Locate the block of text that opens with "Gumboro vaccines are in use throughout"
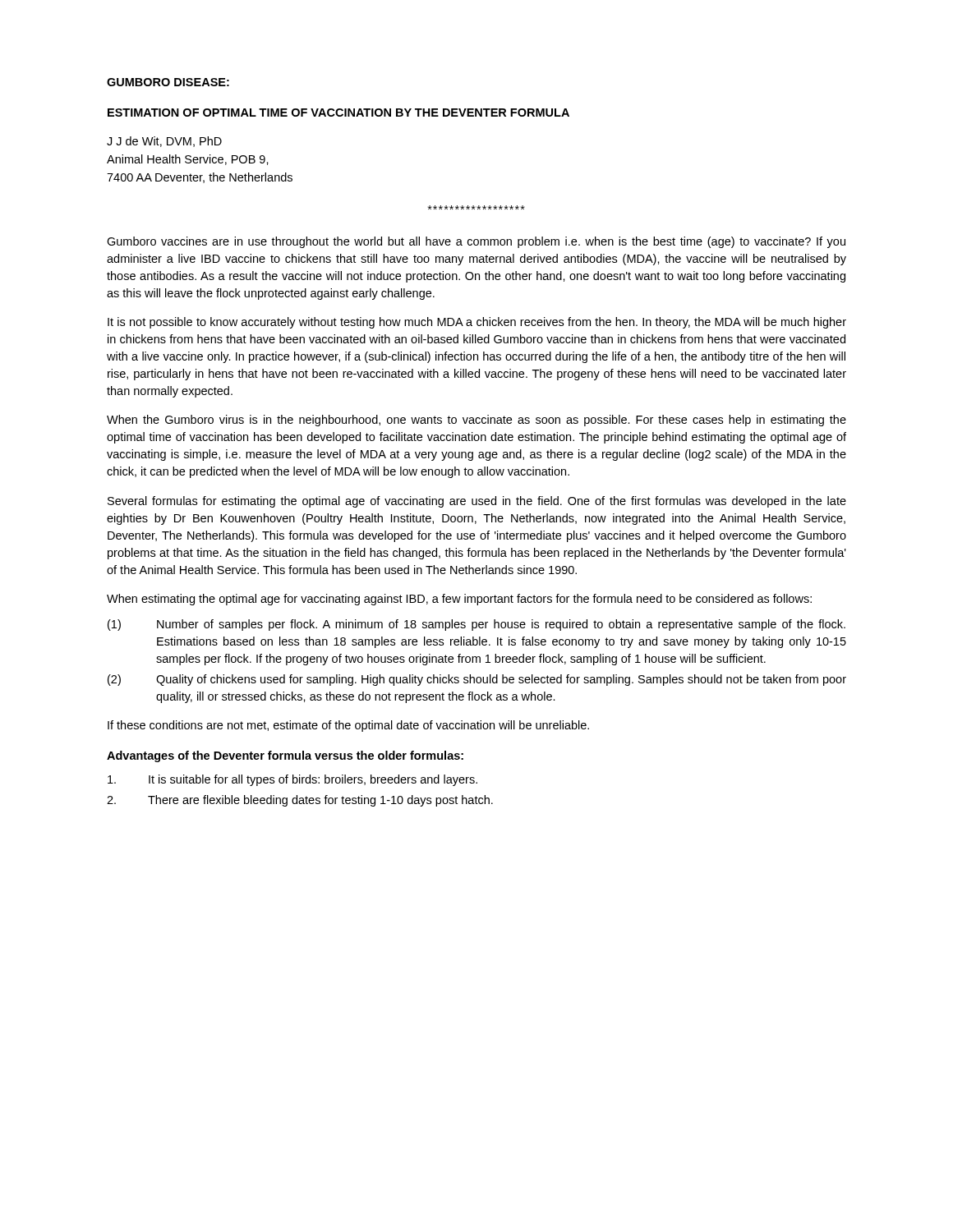The image size is (953, 1232). 476,268
